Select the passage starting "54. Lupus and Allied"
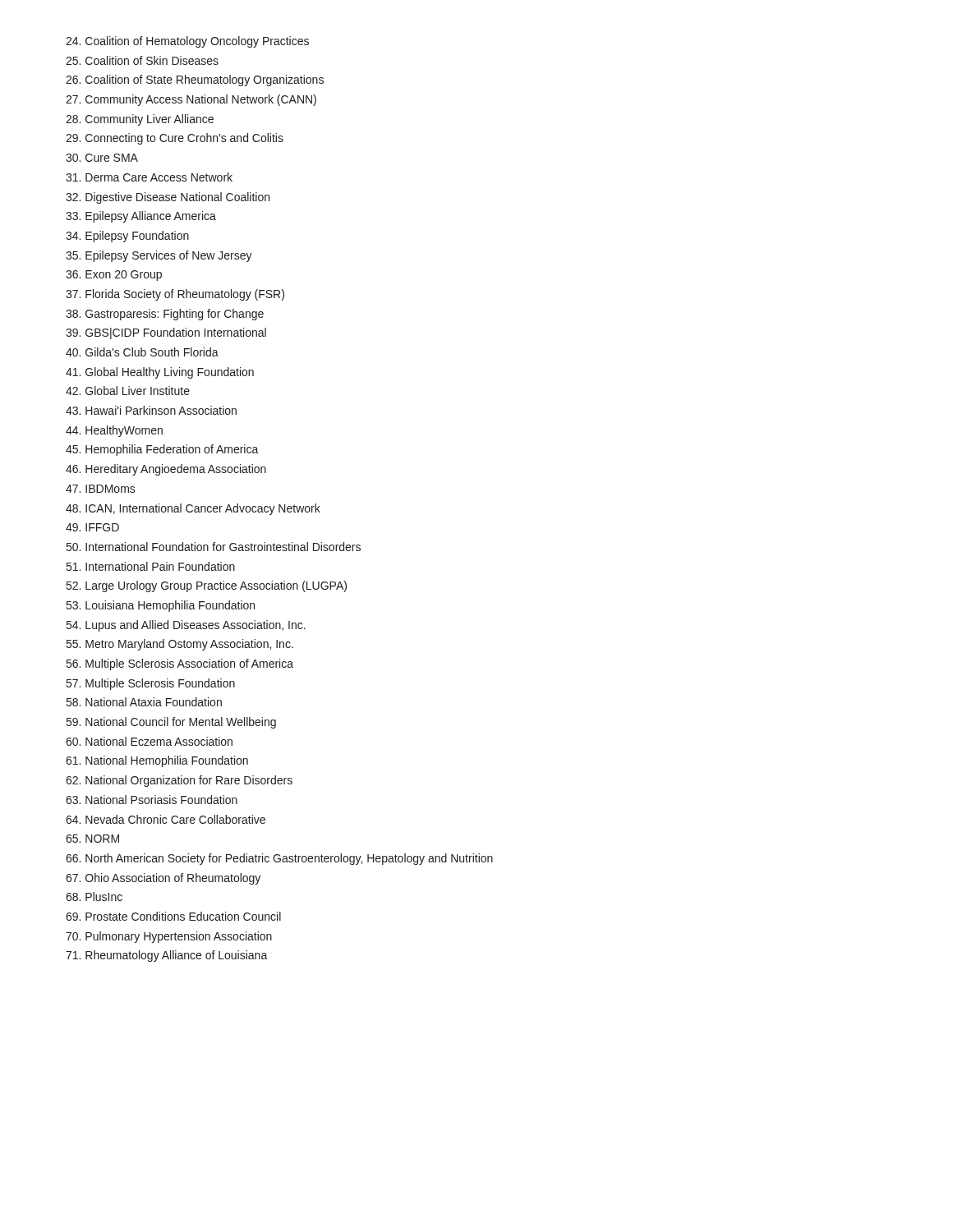The width and height of the screenshot is (953, 1232). pos(186,625)
